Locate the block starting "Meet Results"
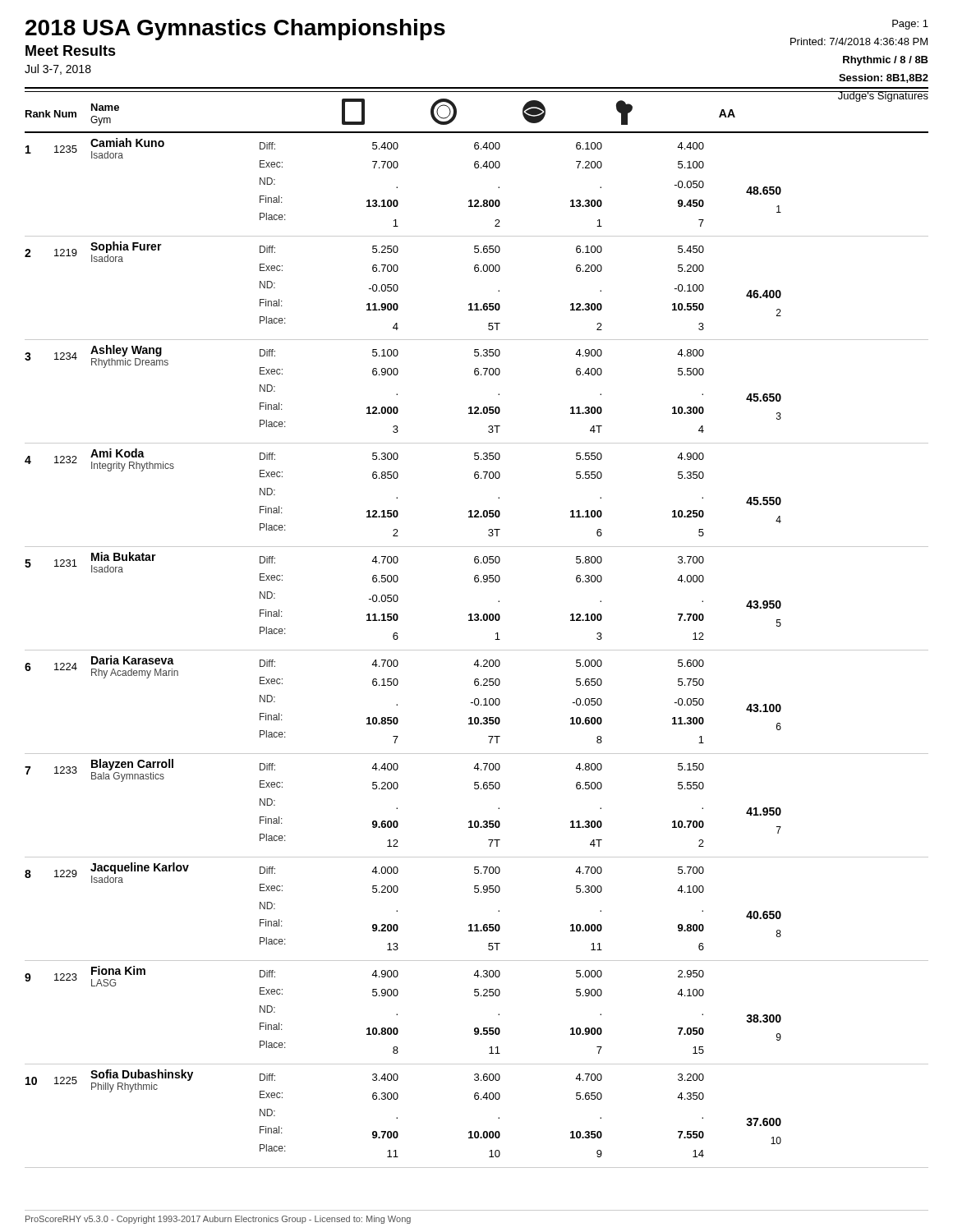The height and width of the screenshot is (1232, 953). pos(70,51)
